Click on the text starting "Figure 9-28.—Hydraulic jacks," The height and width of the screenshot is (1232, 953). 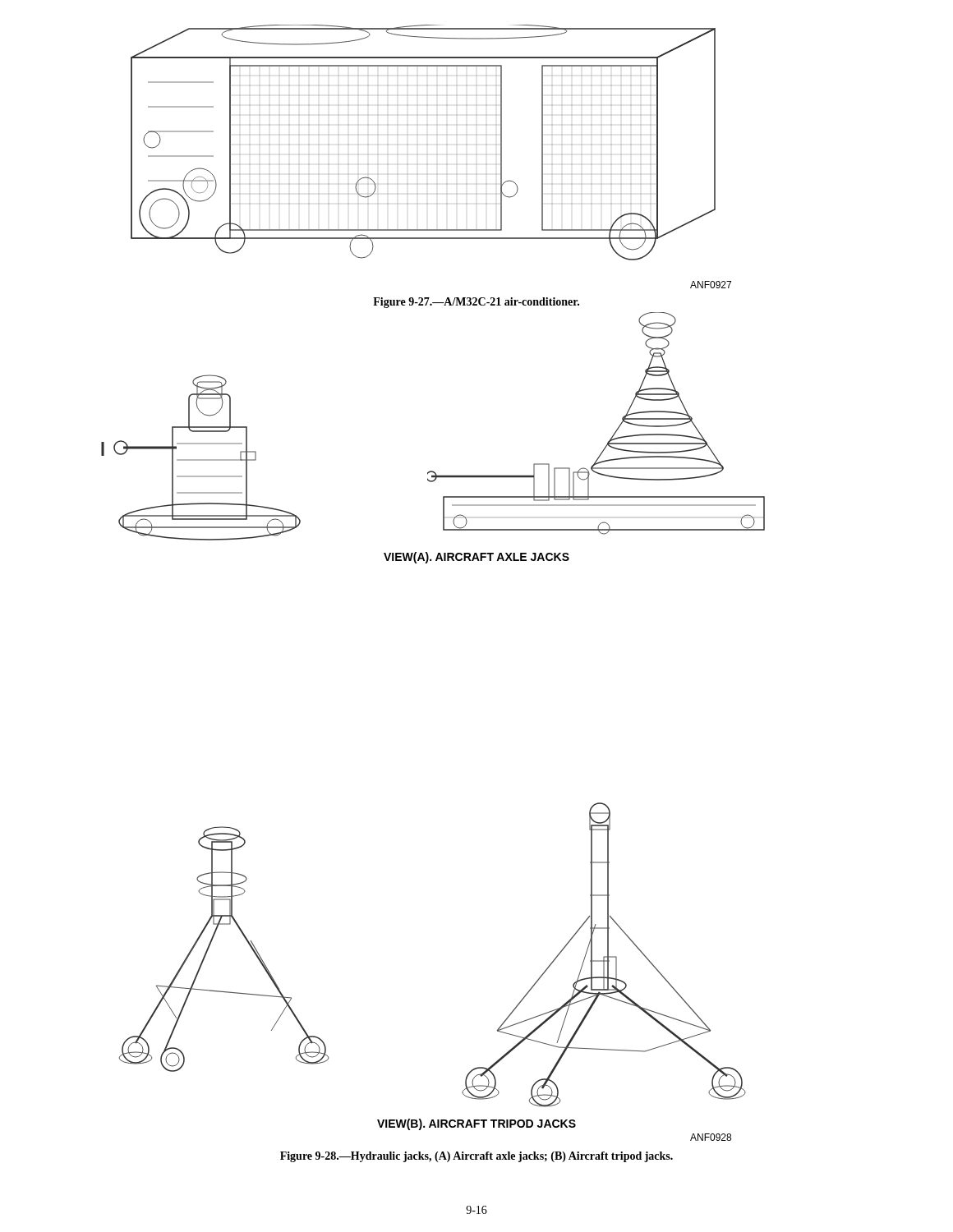(x=476, y=1156)
